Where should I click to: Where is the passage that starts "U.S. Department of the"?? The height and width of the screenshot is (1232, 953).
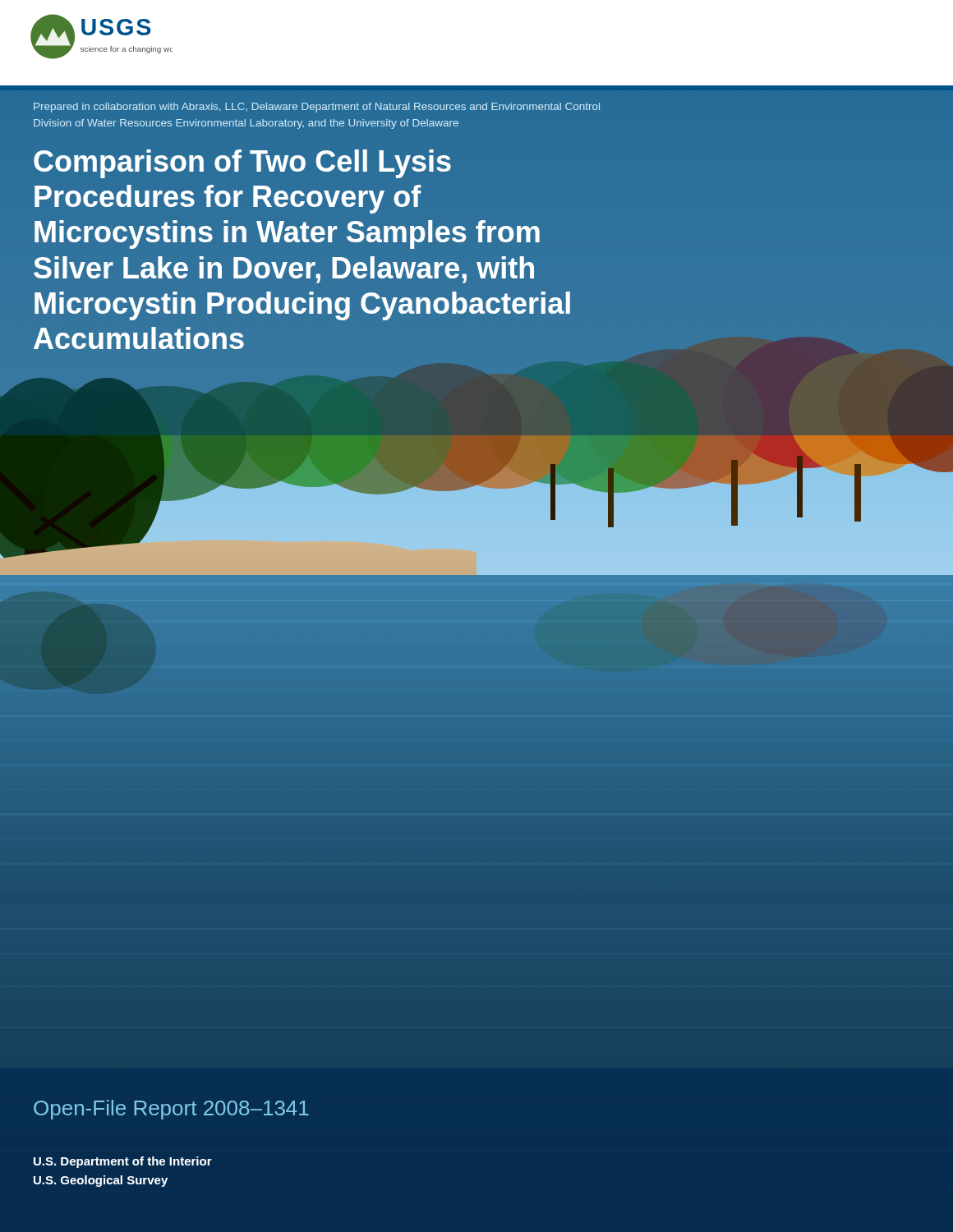click(x=122, y=1170)
